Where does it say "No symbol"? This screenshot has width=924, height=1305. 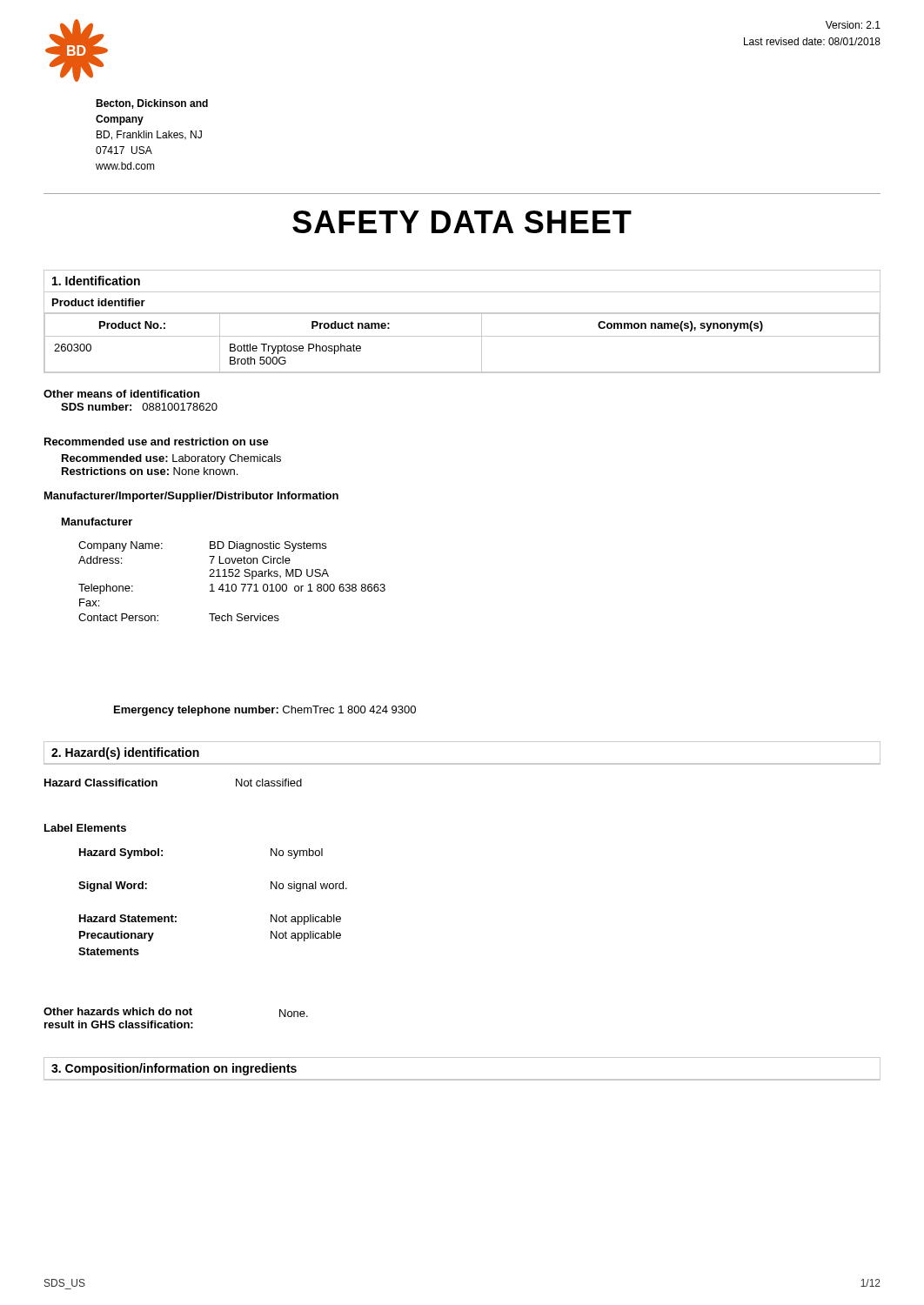point(296,852)
